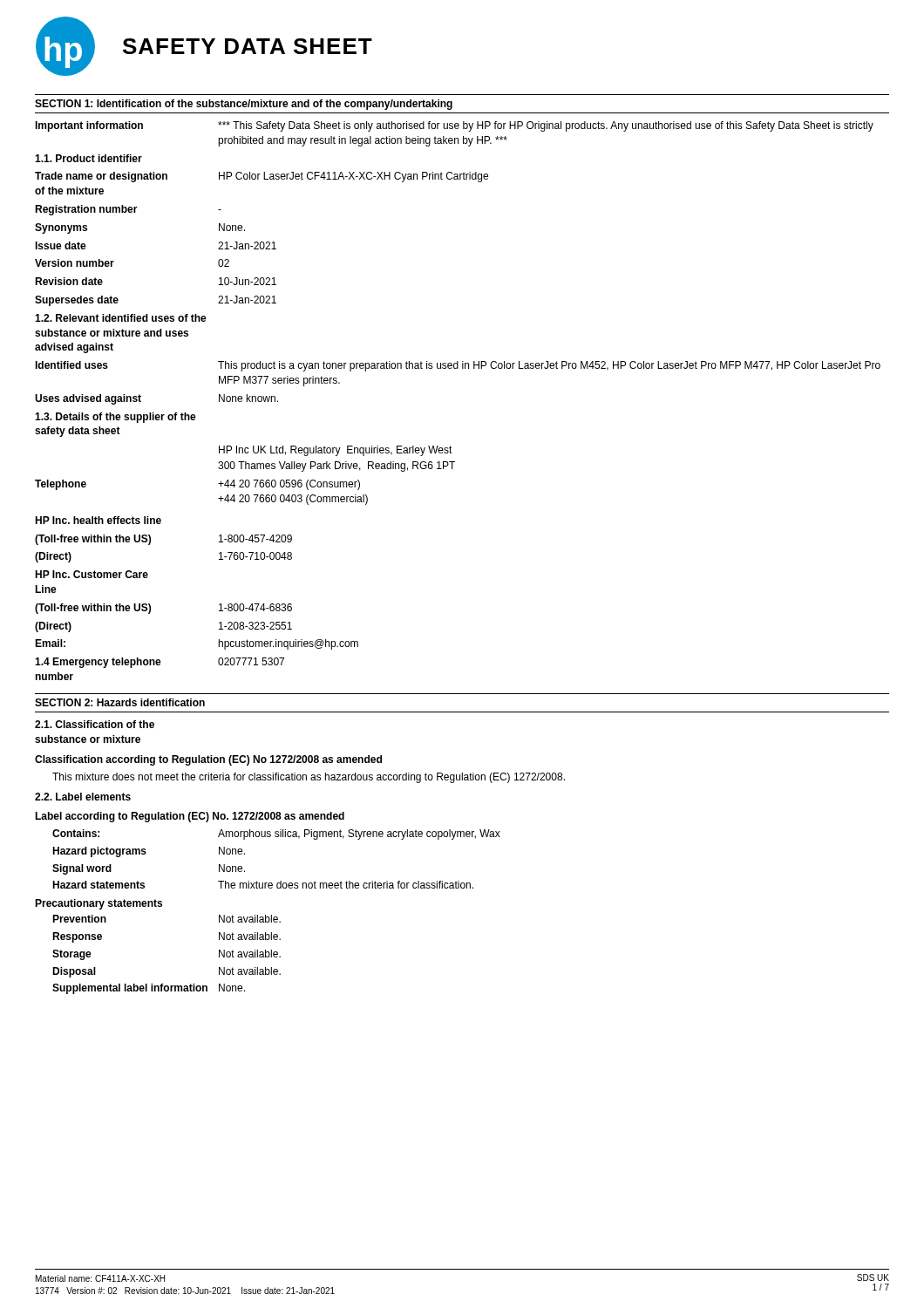Point to the element starting "SECTION 1: Identification of the substance/mixture"

tap(244, 104)
